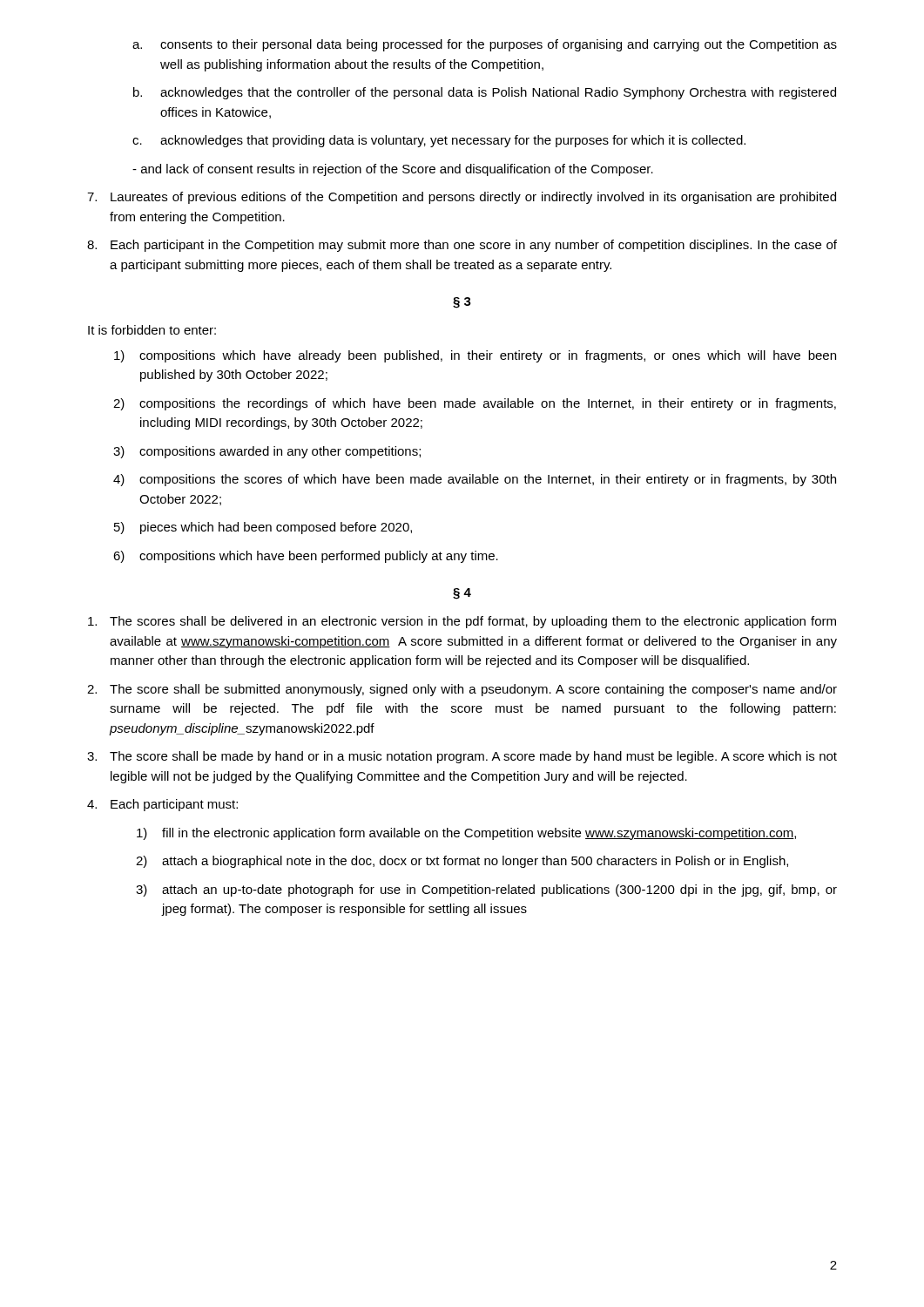Find the list item that reads "5) pieces which had been composed"

click(263, 528)
